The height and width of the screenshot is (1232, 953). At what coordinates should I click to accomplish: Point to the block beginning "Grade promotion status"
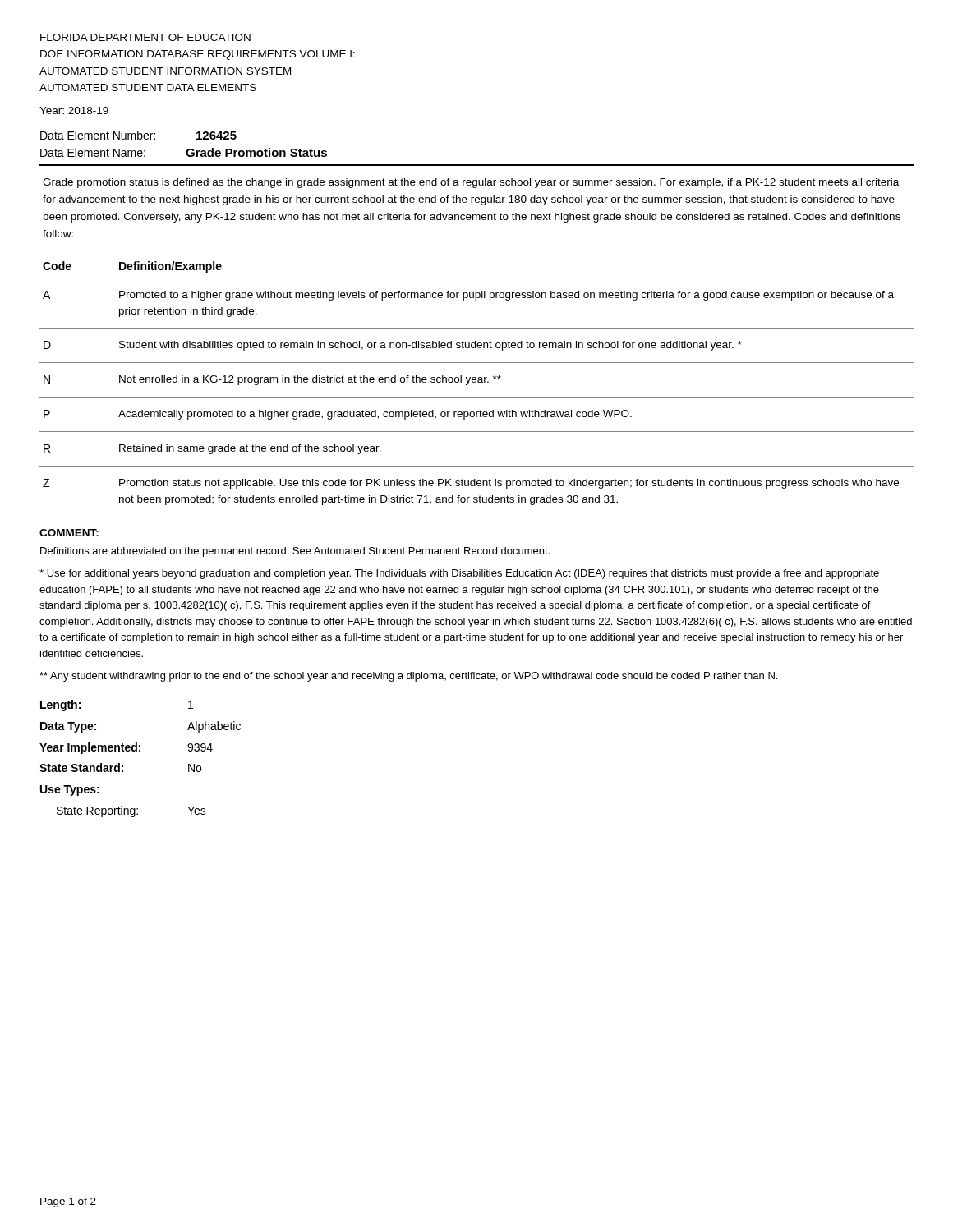click(x=472, y=208)
